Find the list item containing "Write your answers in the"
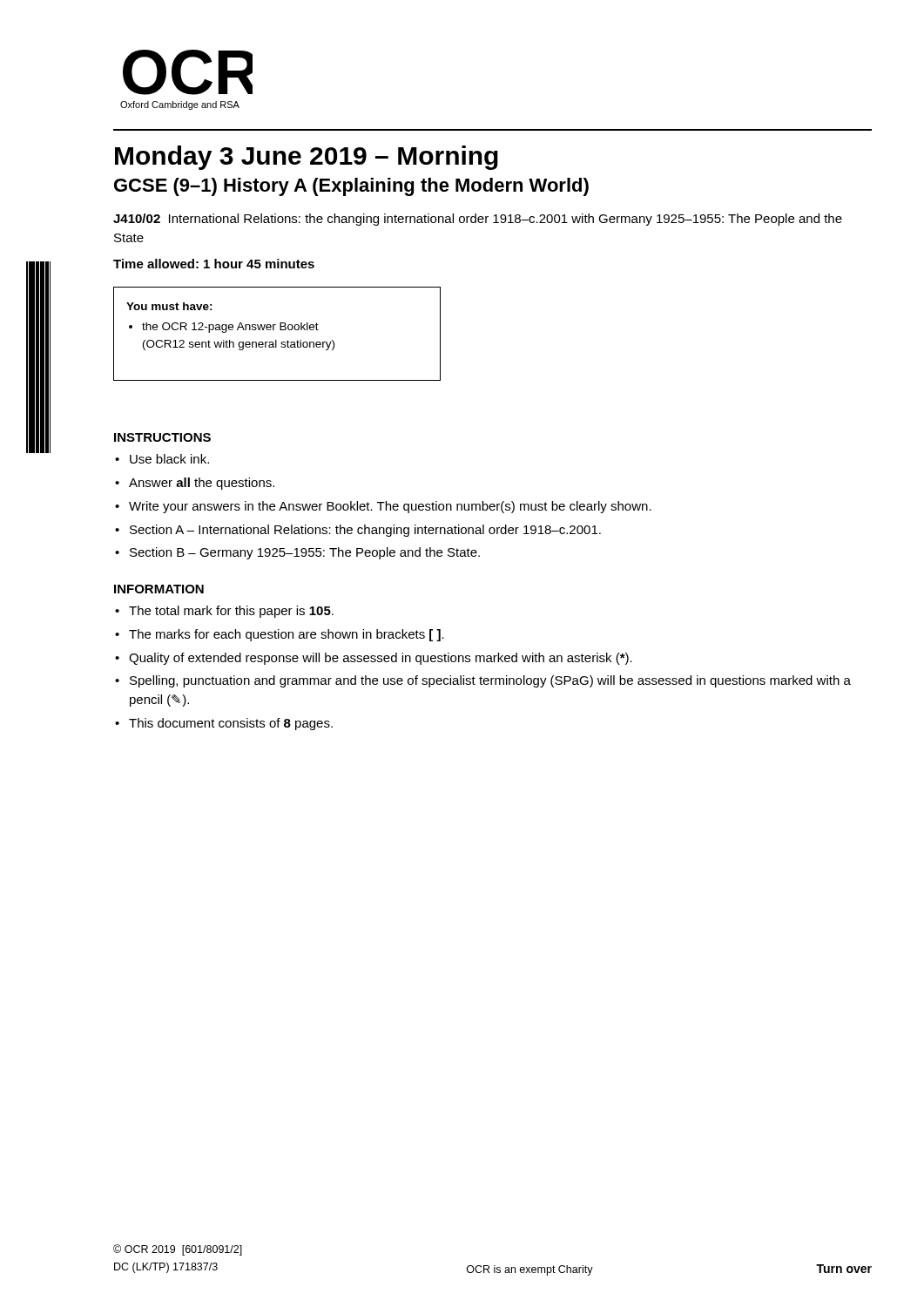This screenshot has width=924, height=1307. 390,506
